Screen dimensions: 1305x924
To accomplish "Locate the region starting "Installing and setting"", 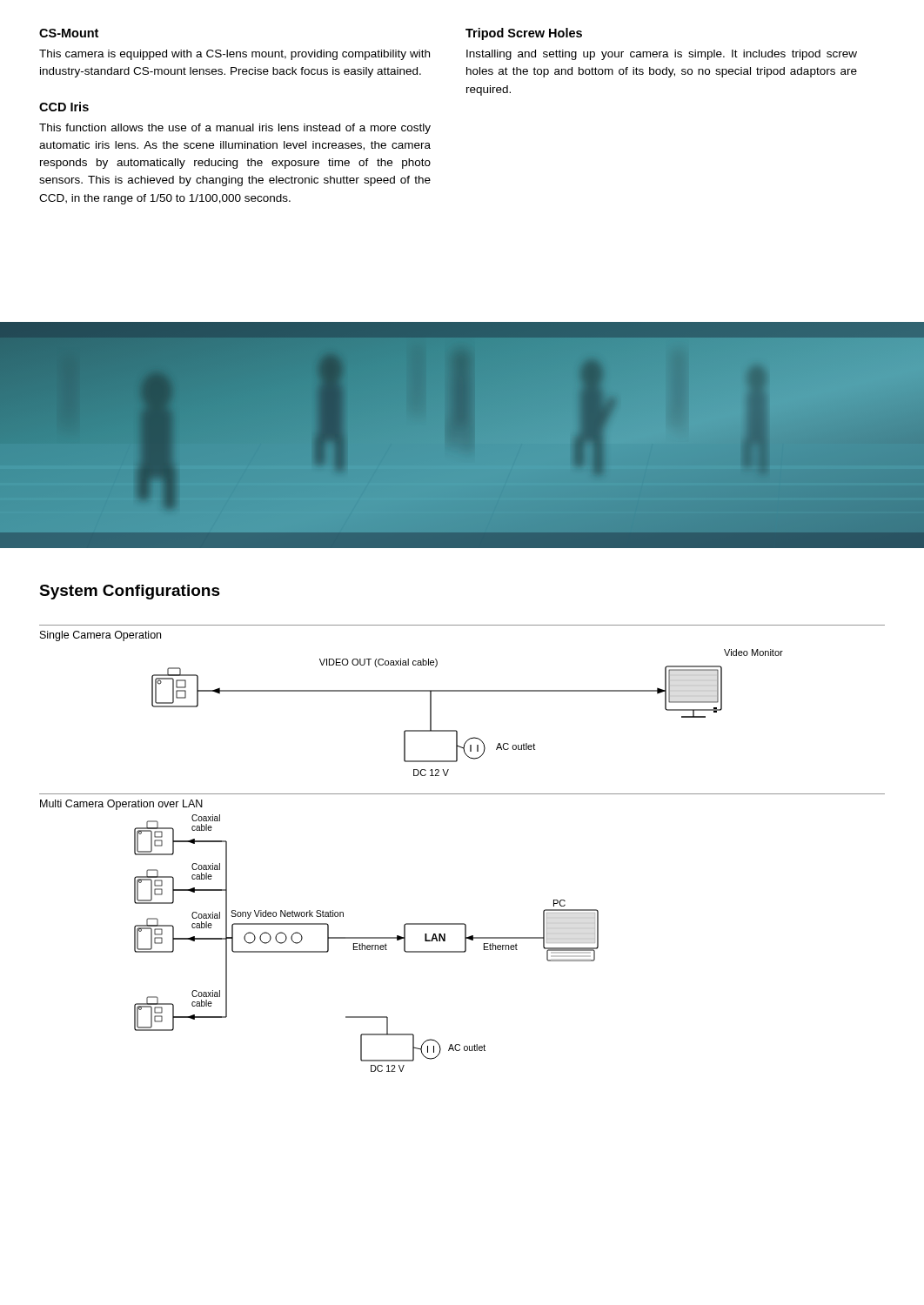I will [661, 71].
